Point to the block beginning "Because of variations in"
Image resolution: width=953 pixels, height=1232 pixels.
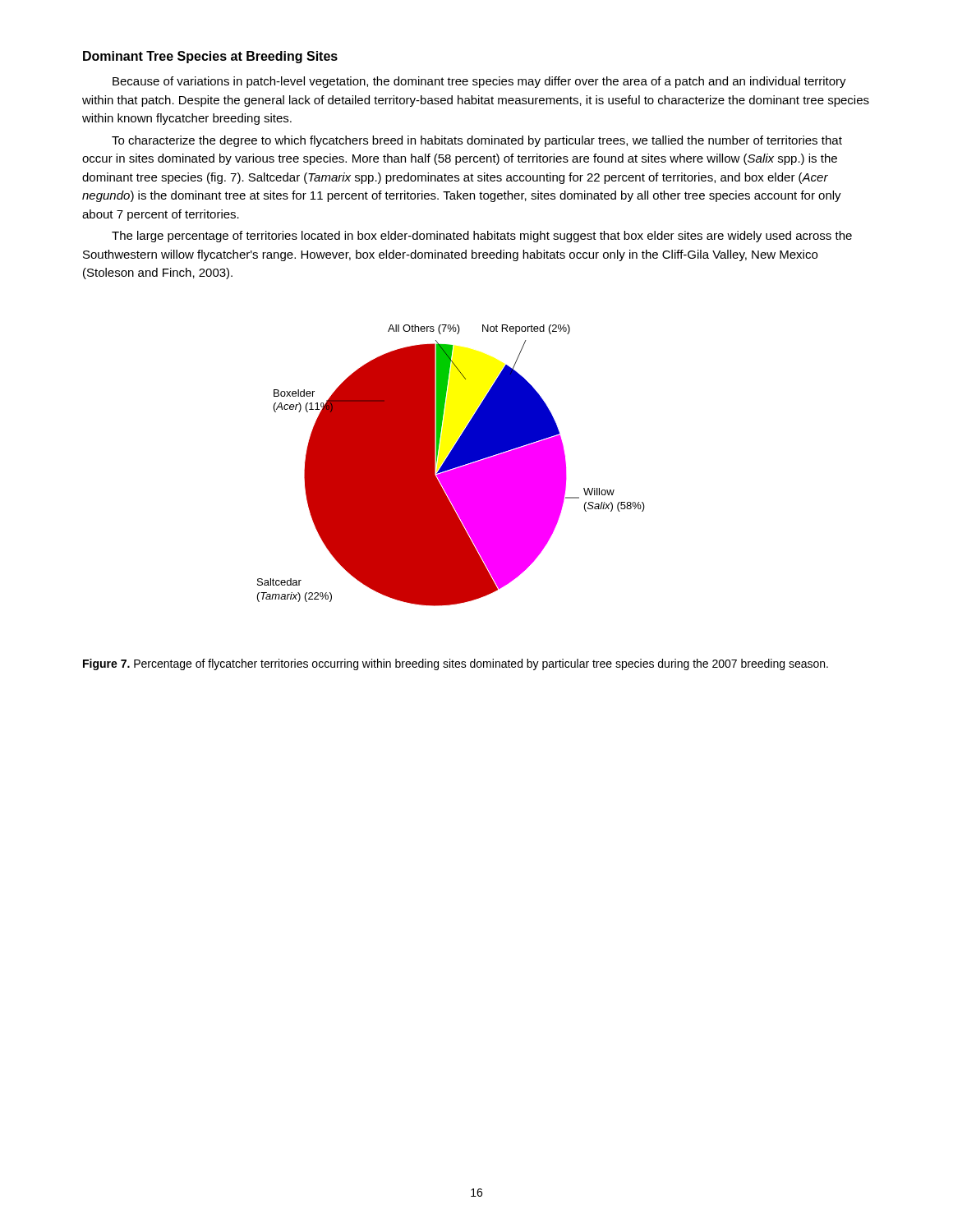point(476,177)
